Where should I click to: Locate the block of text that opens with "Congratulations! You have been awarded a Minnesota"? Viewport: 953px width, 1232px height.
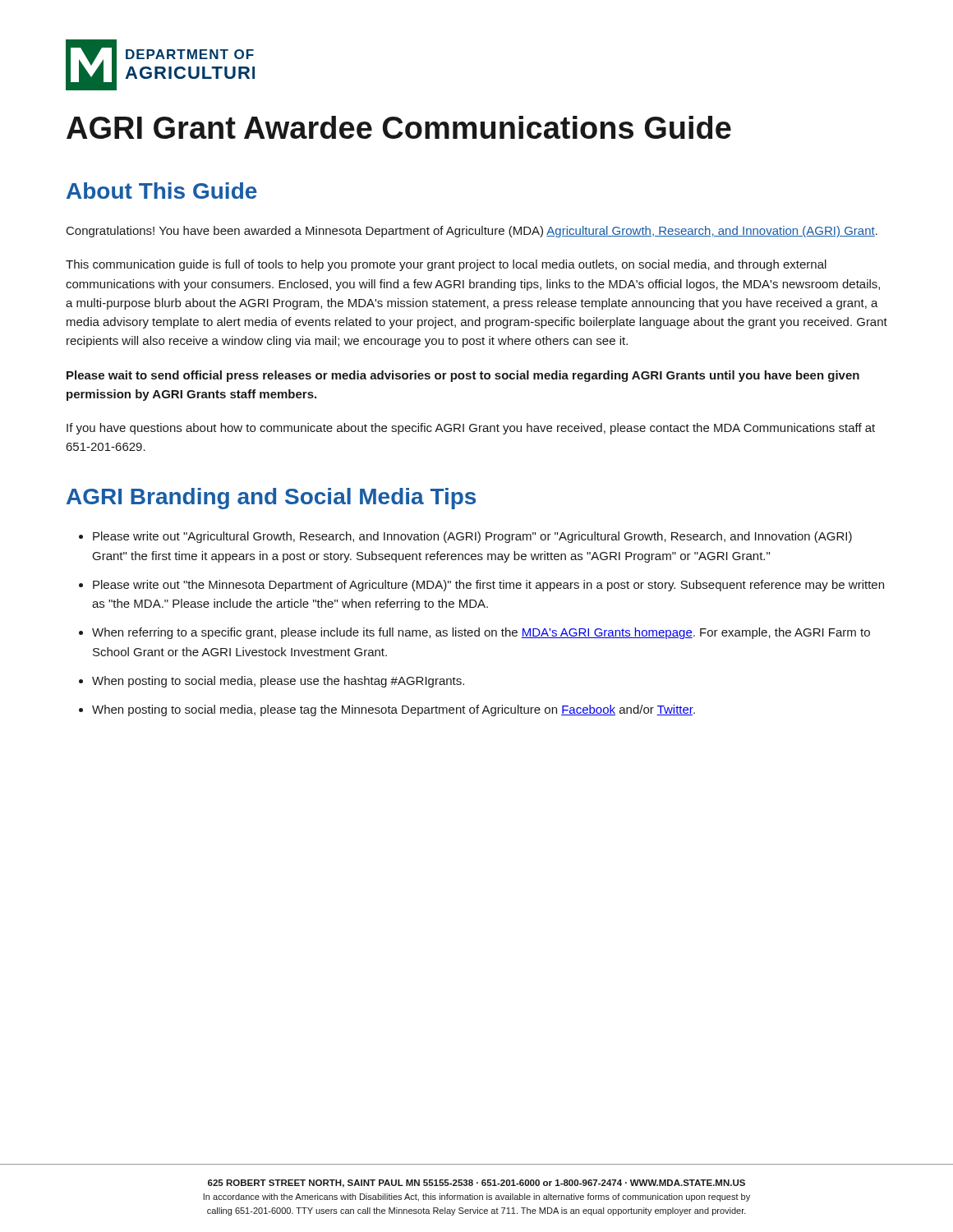click(x=472, y=231)
